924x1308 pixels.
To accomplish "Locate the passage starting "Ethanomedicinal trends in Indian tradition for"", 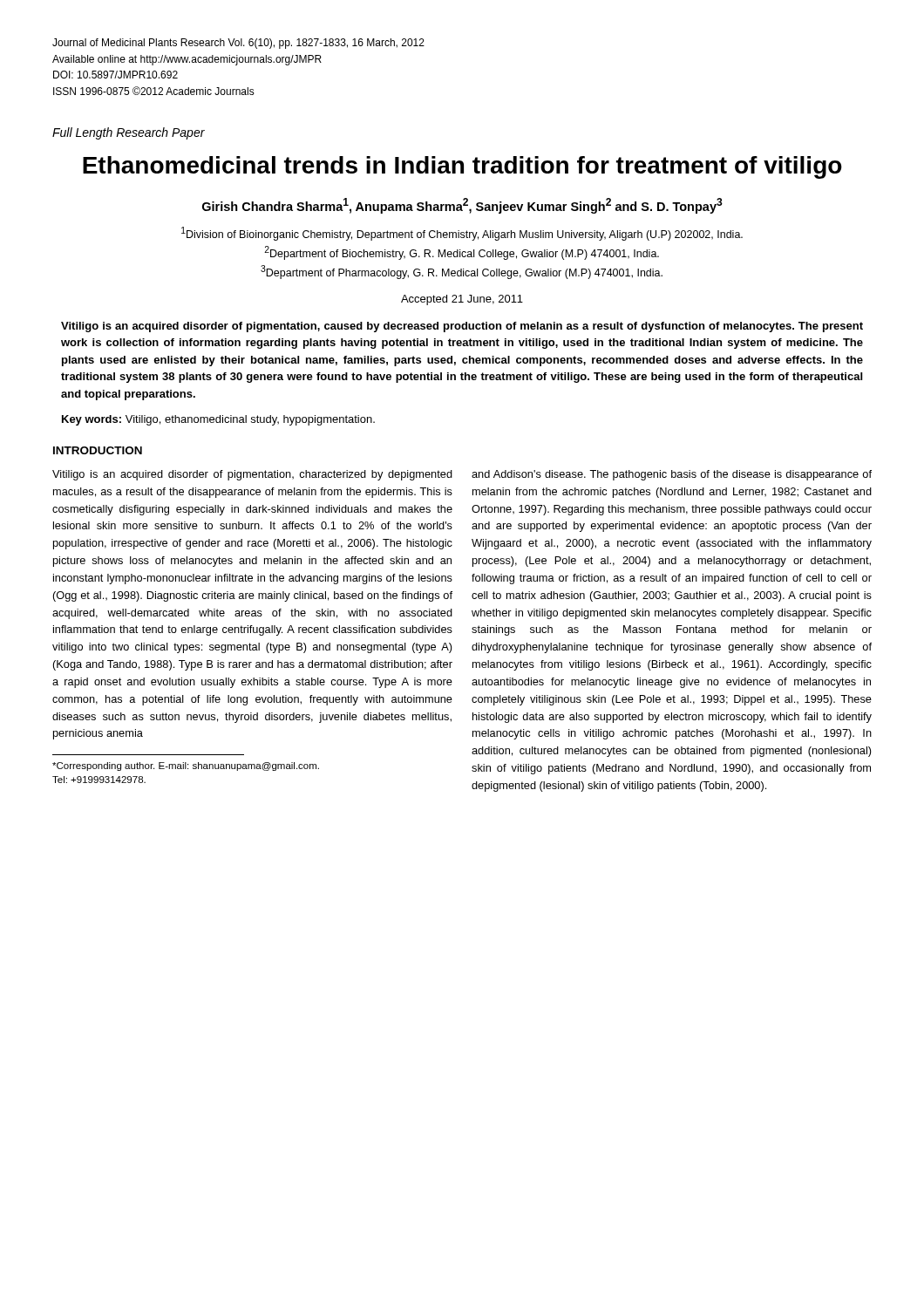I will pos(462,166).
